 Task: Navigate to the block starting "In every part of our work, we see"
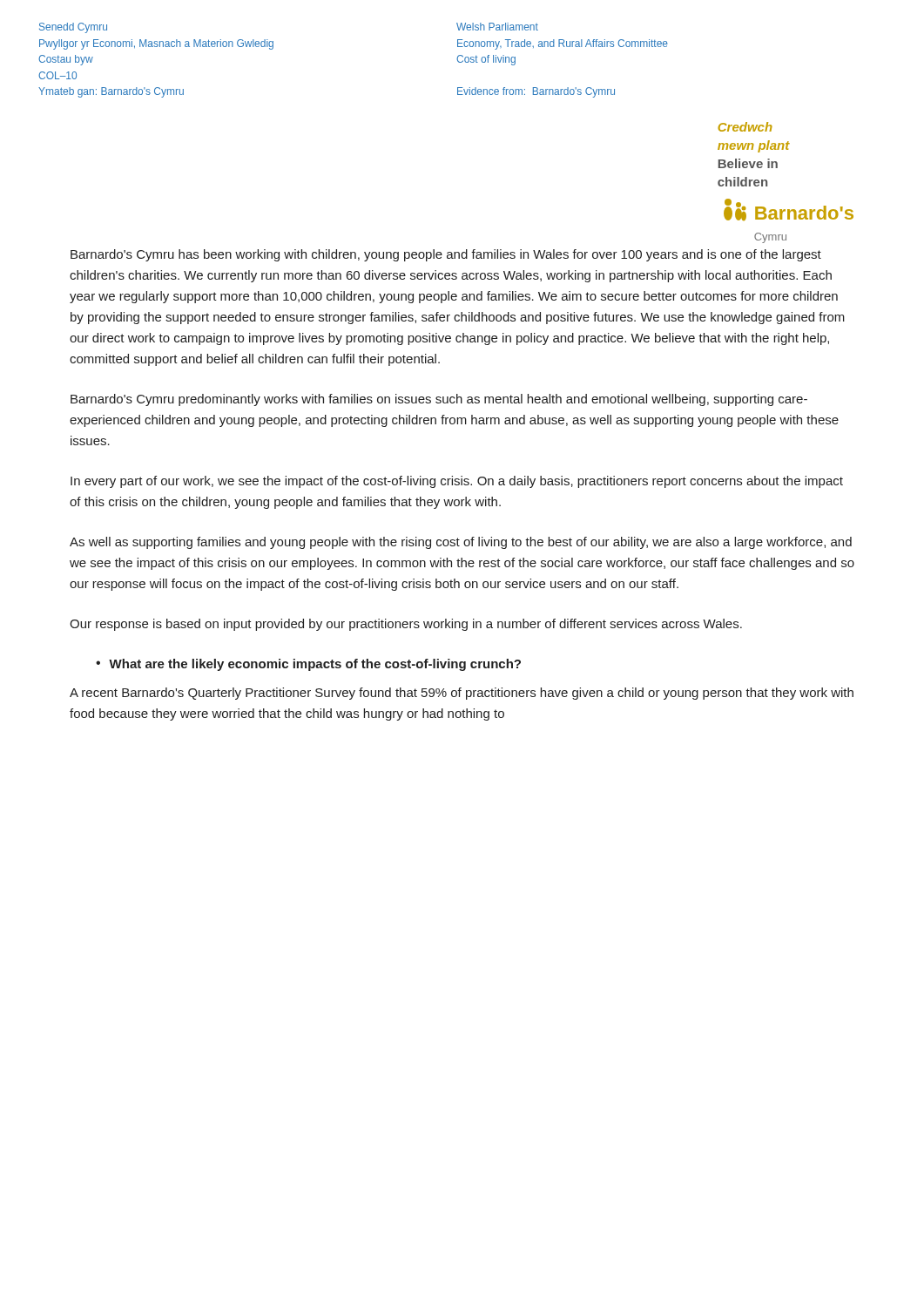click(456, 491)
